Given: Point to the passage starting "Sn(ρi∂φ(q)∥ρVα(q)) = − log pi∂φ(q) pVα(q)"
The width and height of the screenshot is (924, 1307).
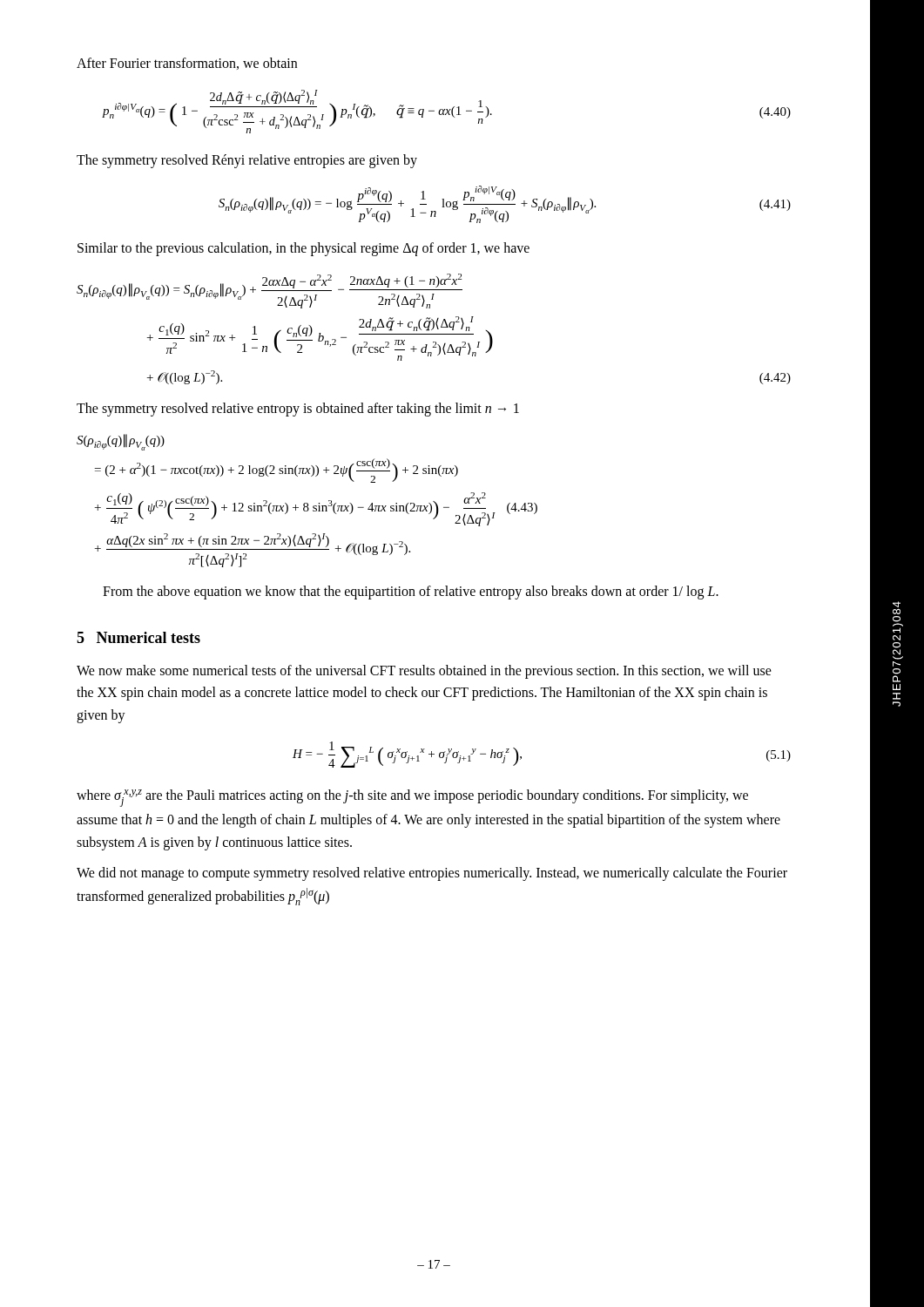Looking at the screenshot, I should 434,204.
